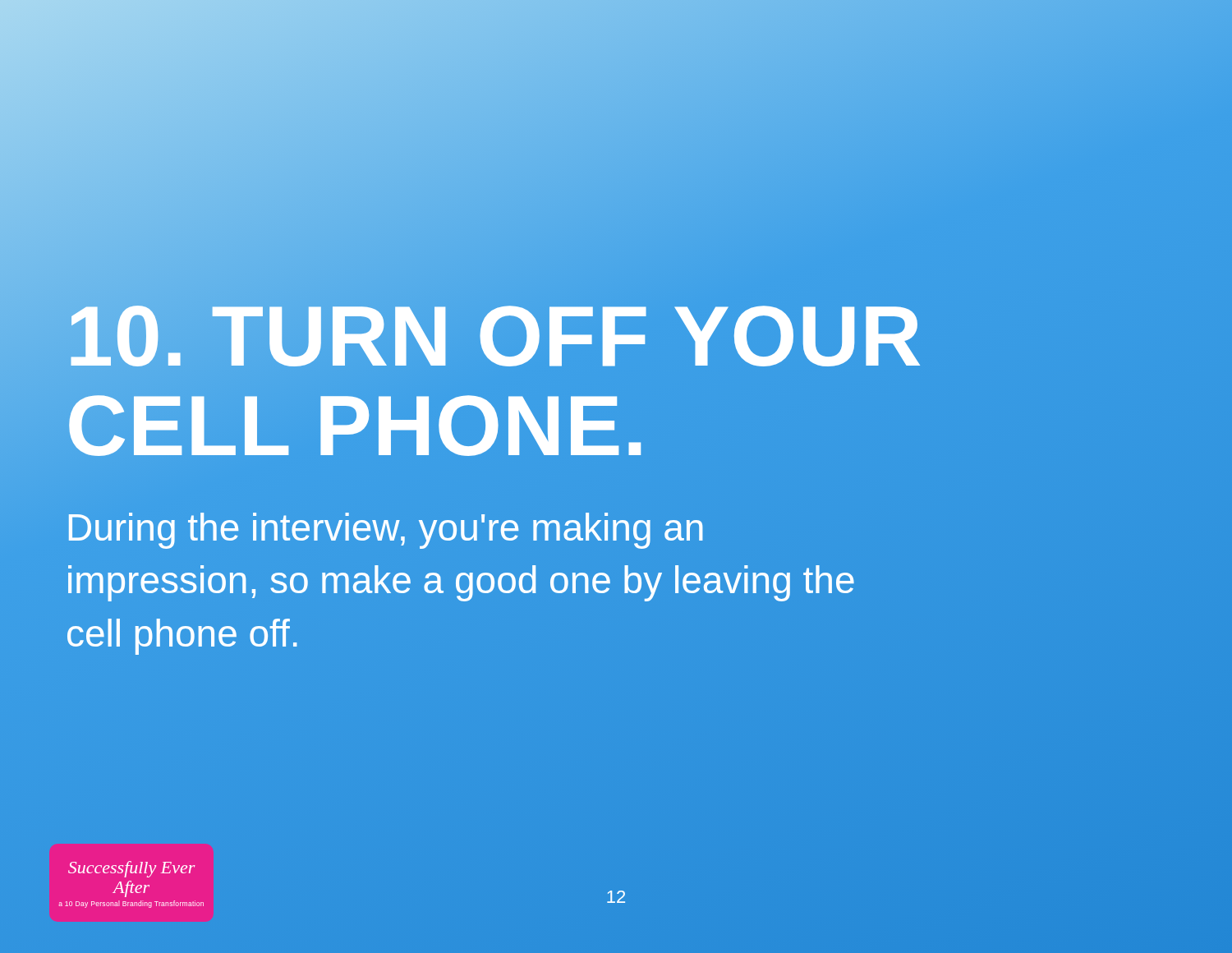Select the region starting "10. TURN OFF YOUR CELL"

point(494,381)
